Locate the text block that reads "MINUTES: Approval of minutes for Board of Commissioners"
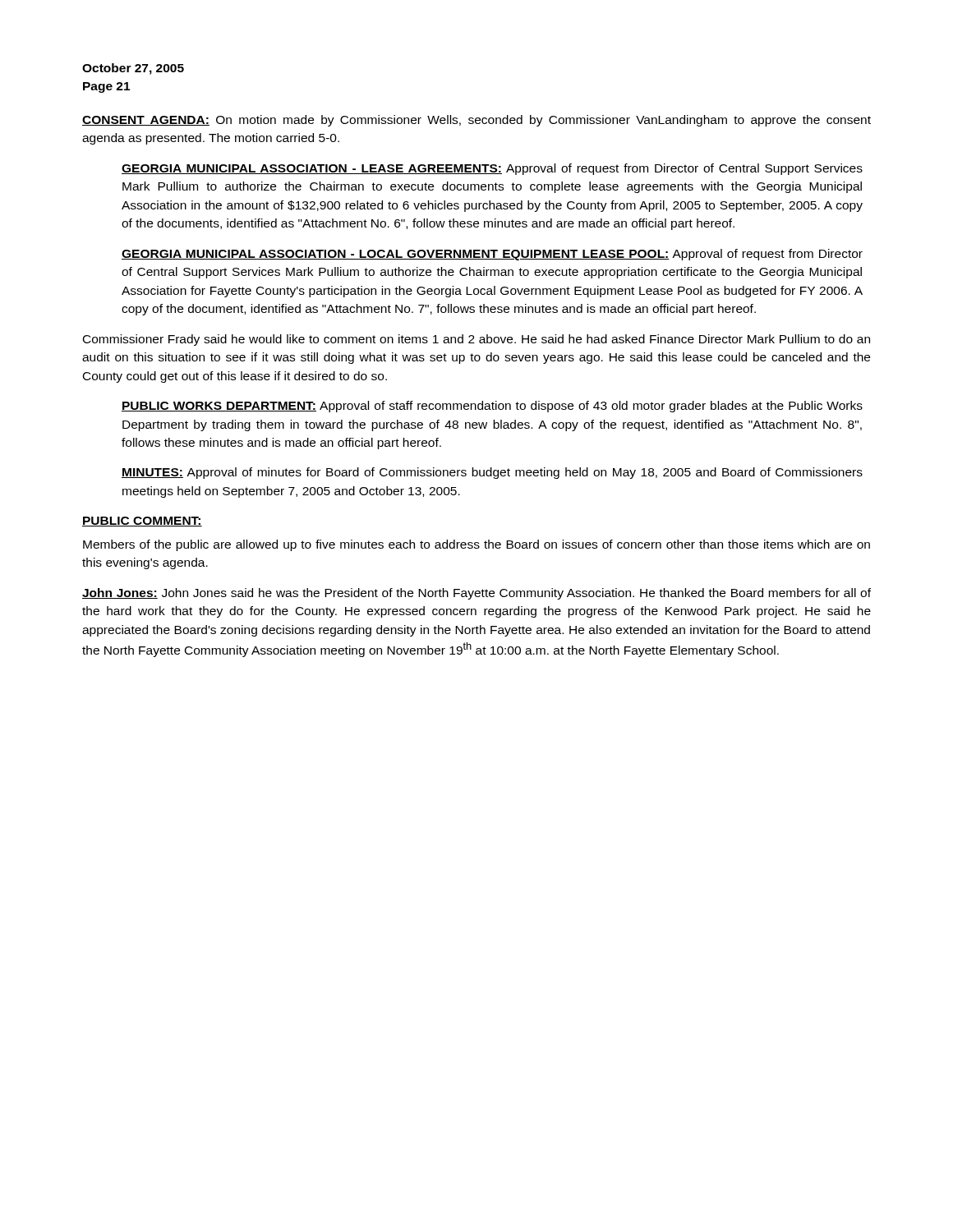The image size is (953, 1232). coord(492,482)
